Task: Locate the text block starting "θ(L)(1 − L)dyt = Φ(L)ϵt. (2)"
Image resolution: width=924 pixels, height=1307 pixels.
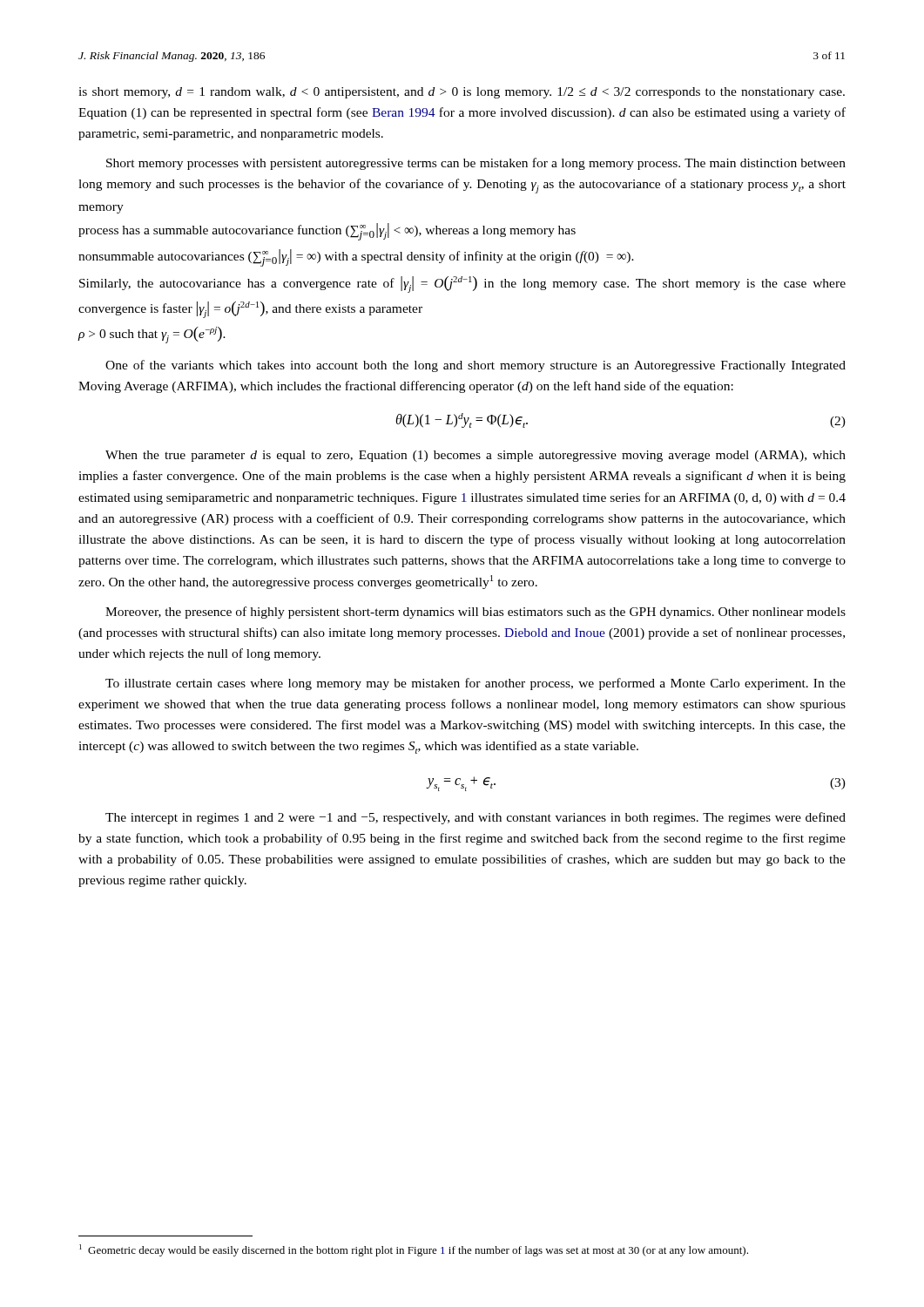Action: [465, 420]
